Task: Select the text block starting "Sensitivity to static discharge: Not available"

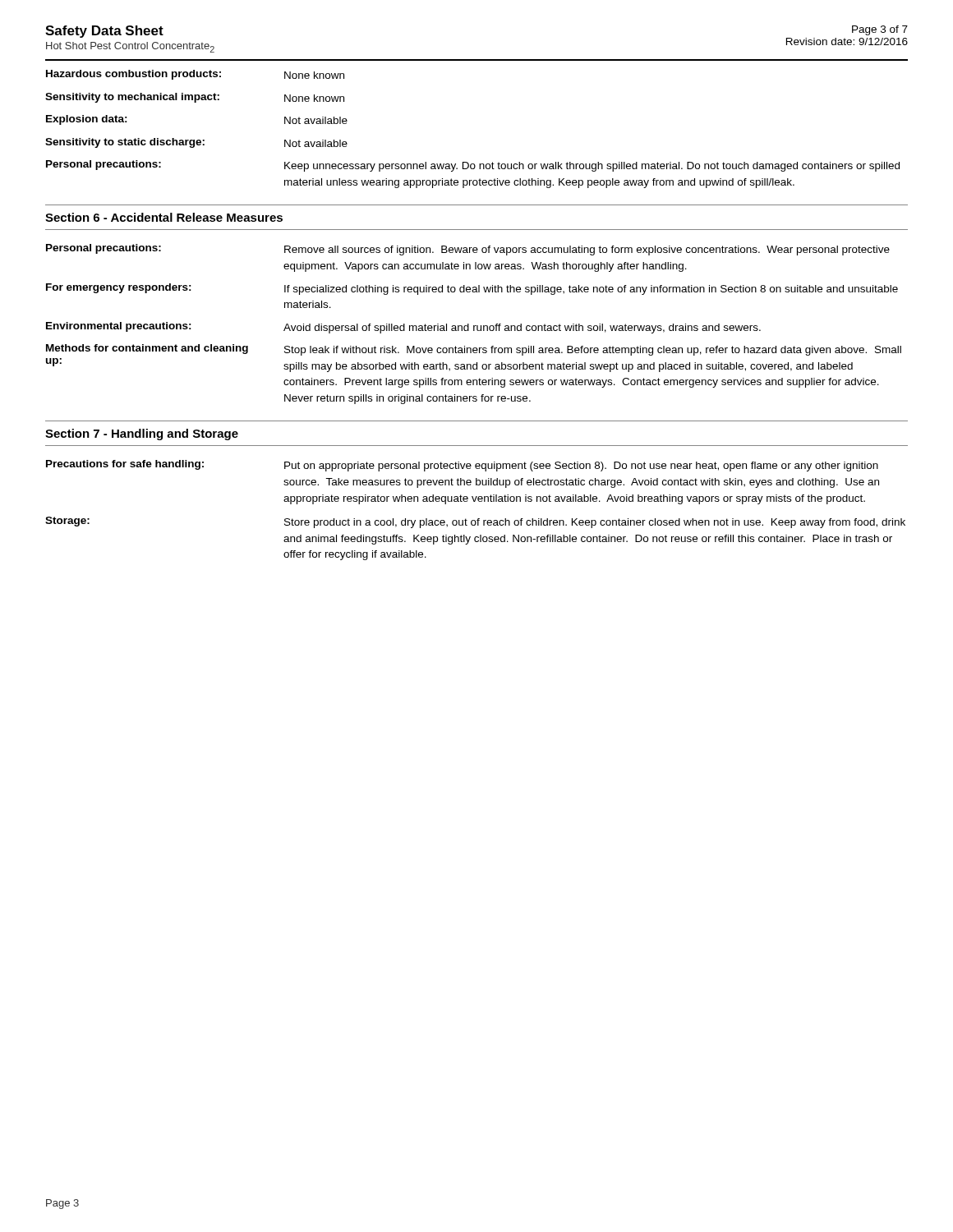Action: [x=196, y=143]
